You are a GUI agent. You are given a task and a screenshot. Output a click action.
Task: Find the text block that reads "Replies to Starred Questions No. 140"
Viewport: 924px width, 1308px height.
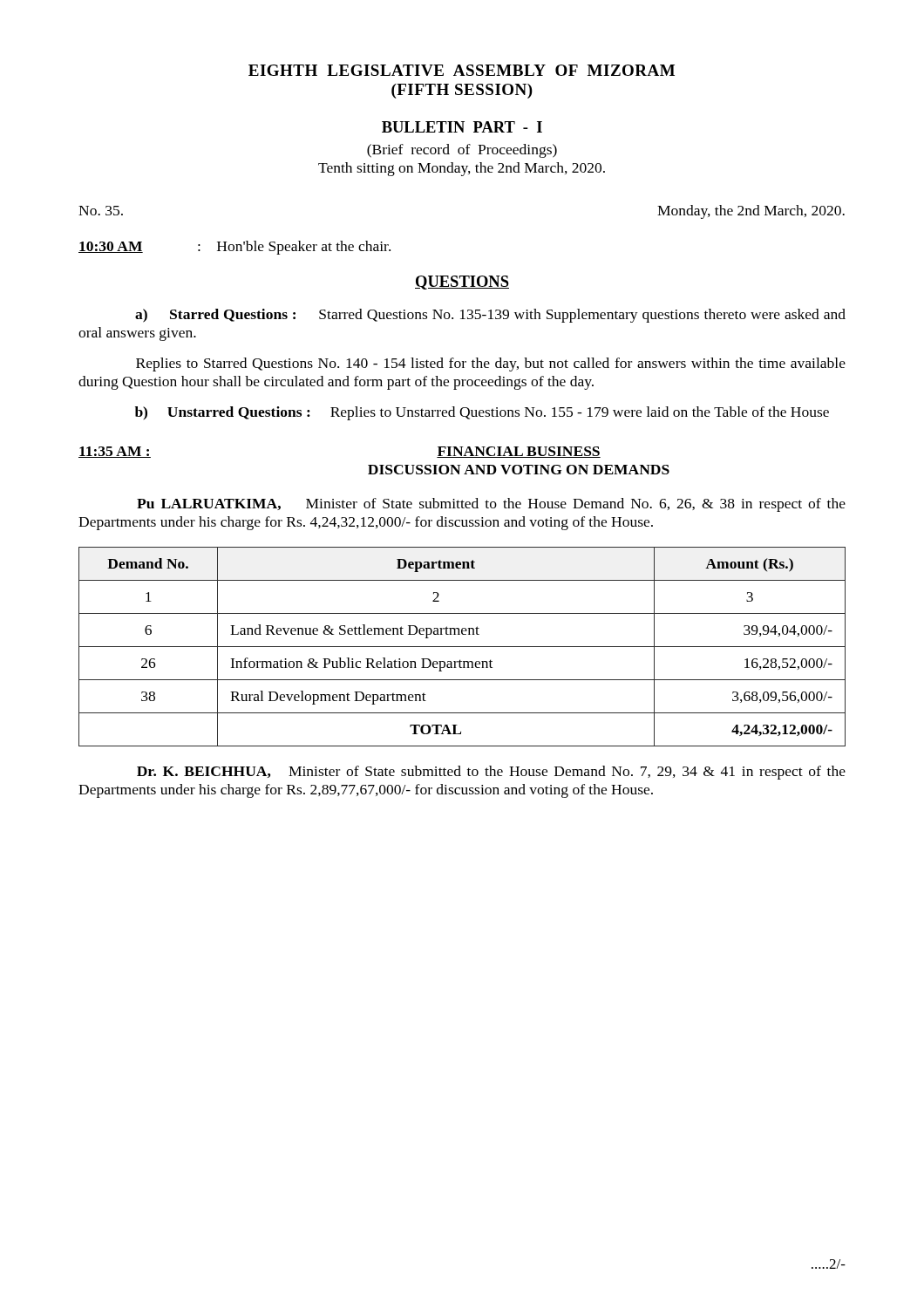(x=462, y=372)
